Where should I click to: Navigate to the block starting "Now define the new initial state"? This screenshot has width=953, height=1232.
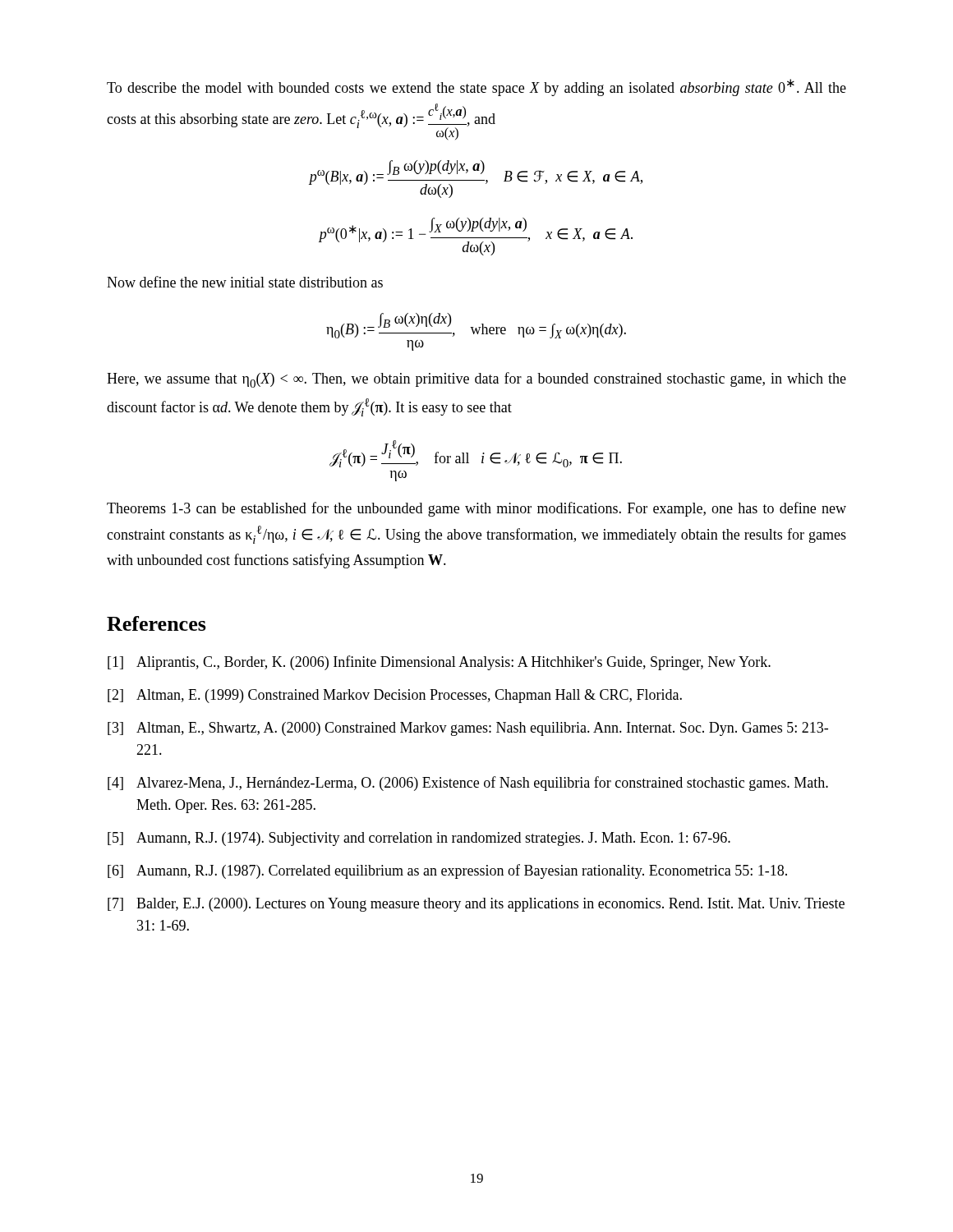[245, 283]
